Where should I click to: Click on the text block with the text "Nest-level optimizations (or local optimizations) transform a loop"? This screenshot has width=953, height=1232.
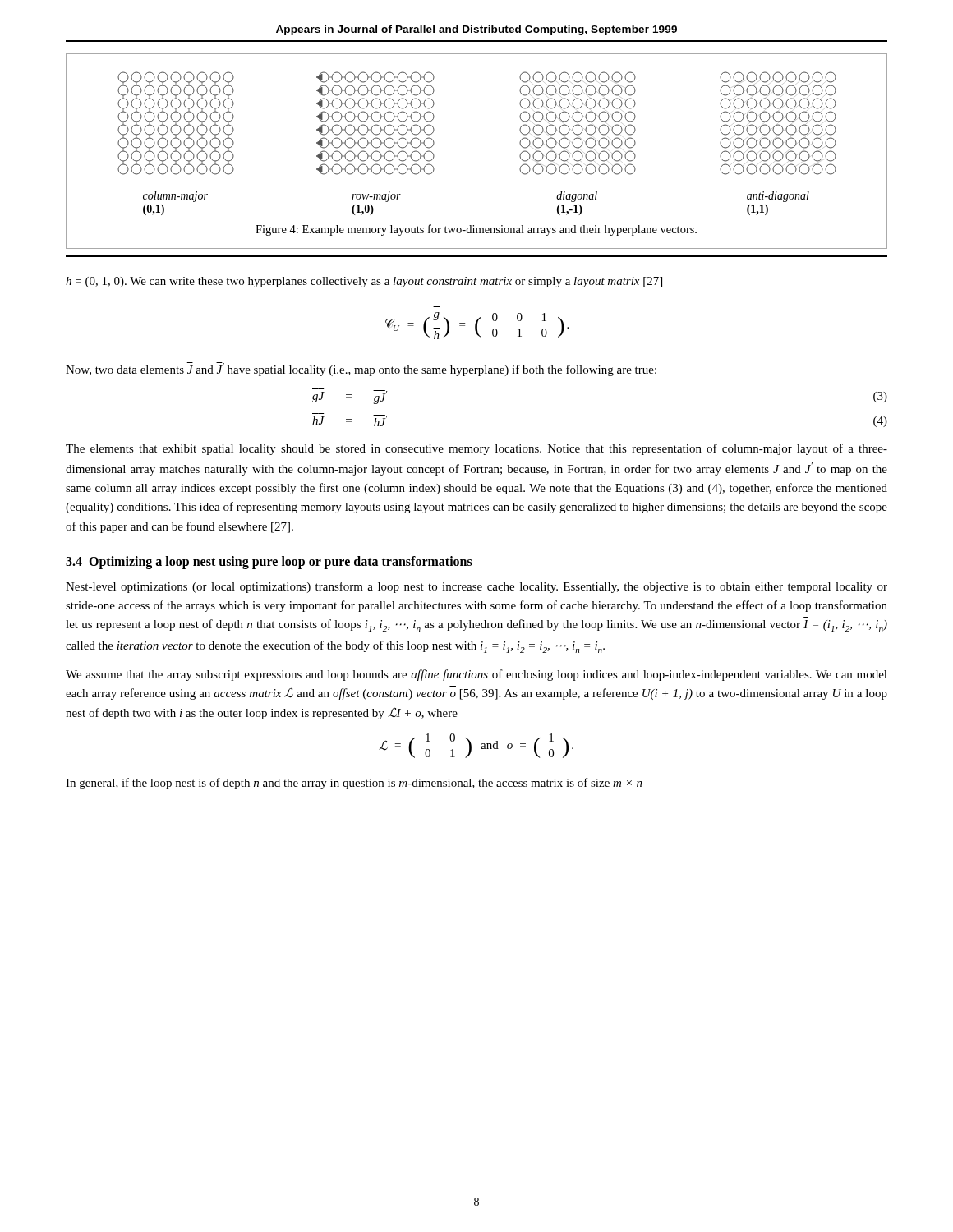[476, 617]
